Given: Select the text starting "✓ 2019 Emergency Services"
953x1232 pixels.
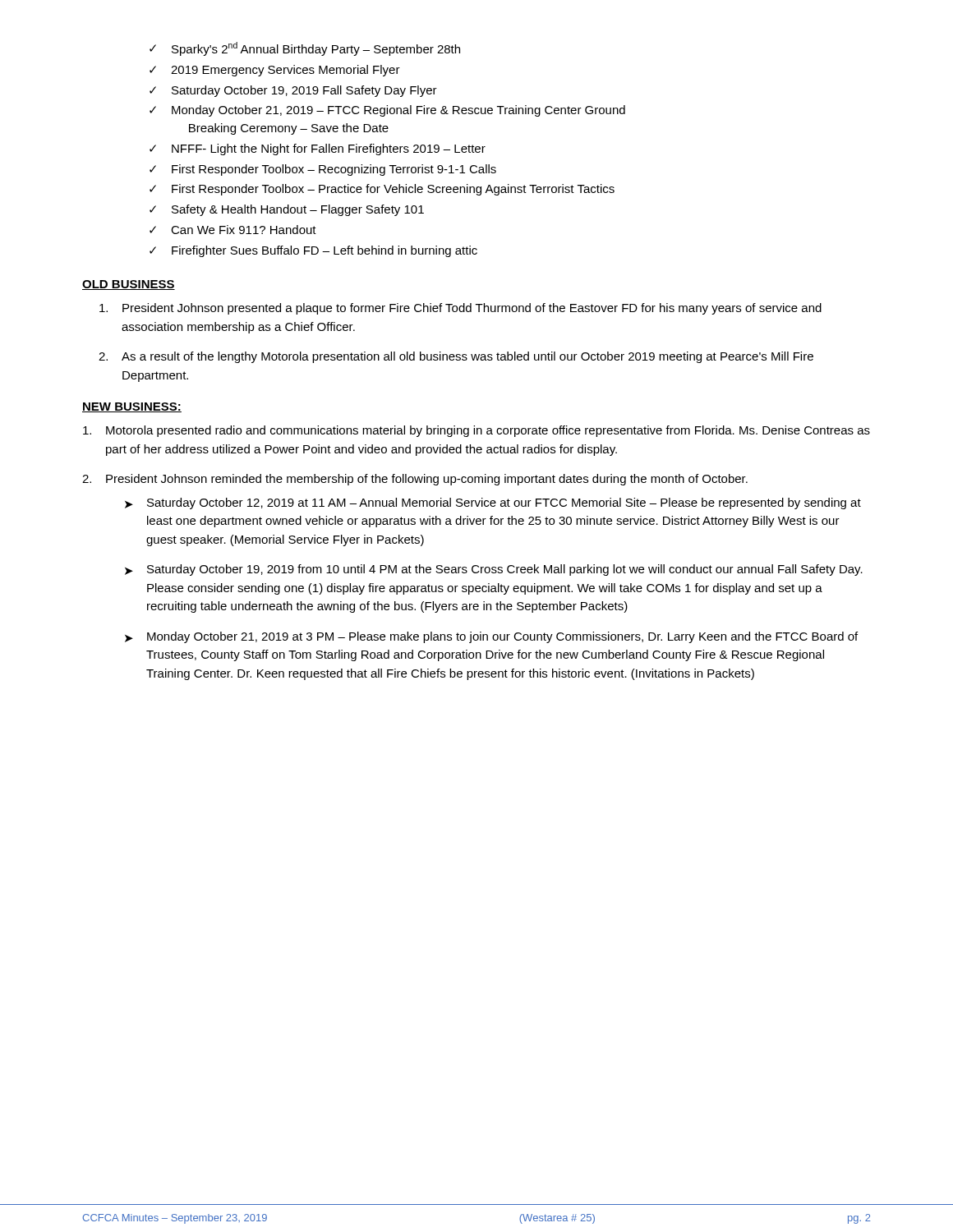Looking at the screenshot, I should pos(274,70).
